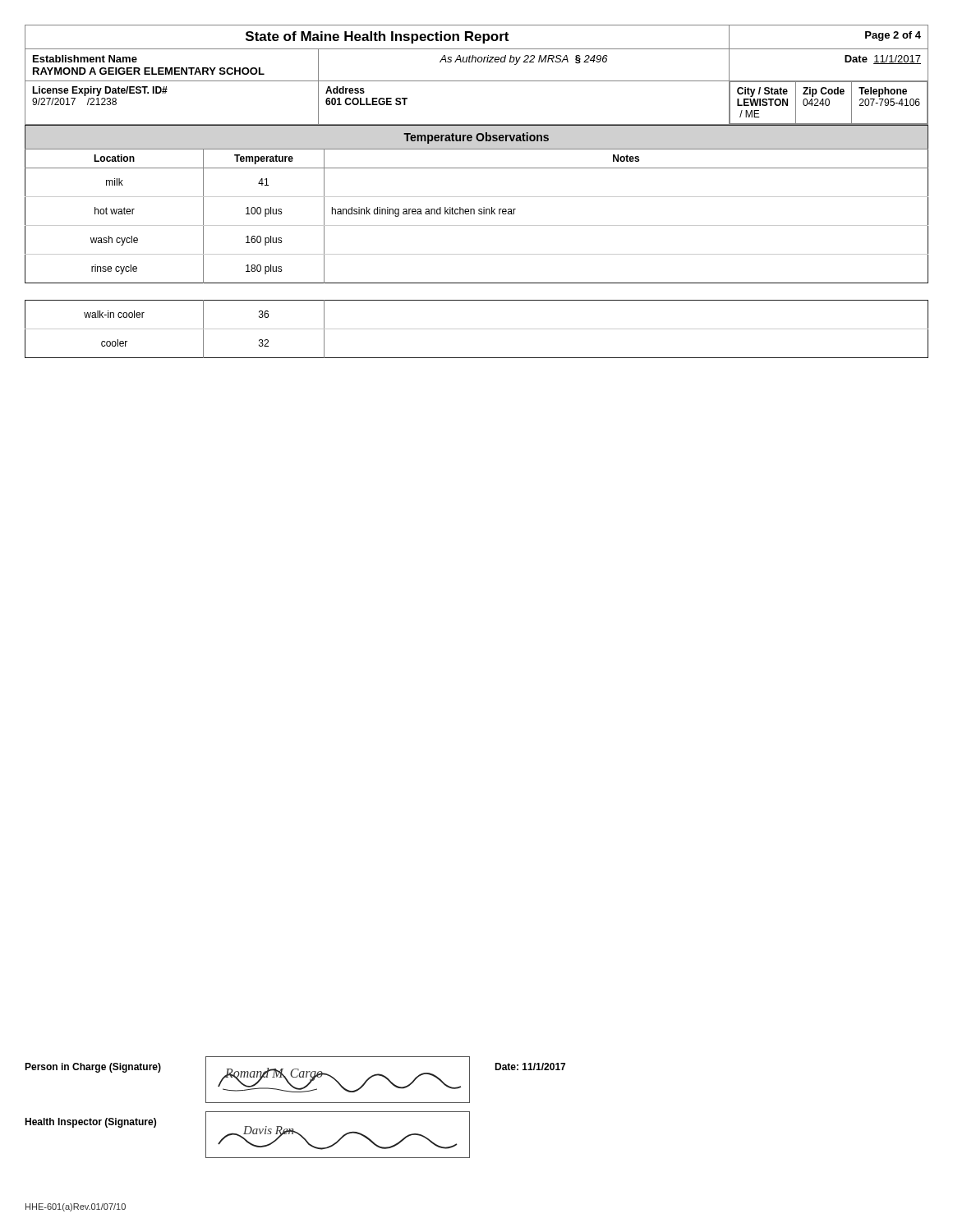Viewport: 953px width, 1232px height.
Task: Find the table that mentions "walk-in cooler"
Action: [x=476, y=329]
